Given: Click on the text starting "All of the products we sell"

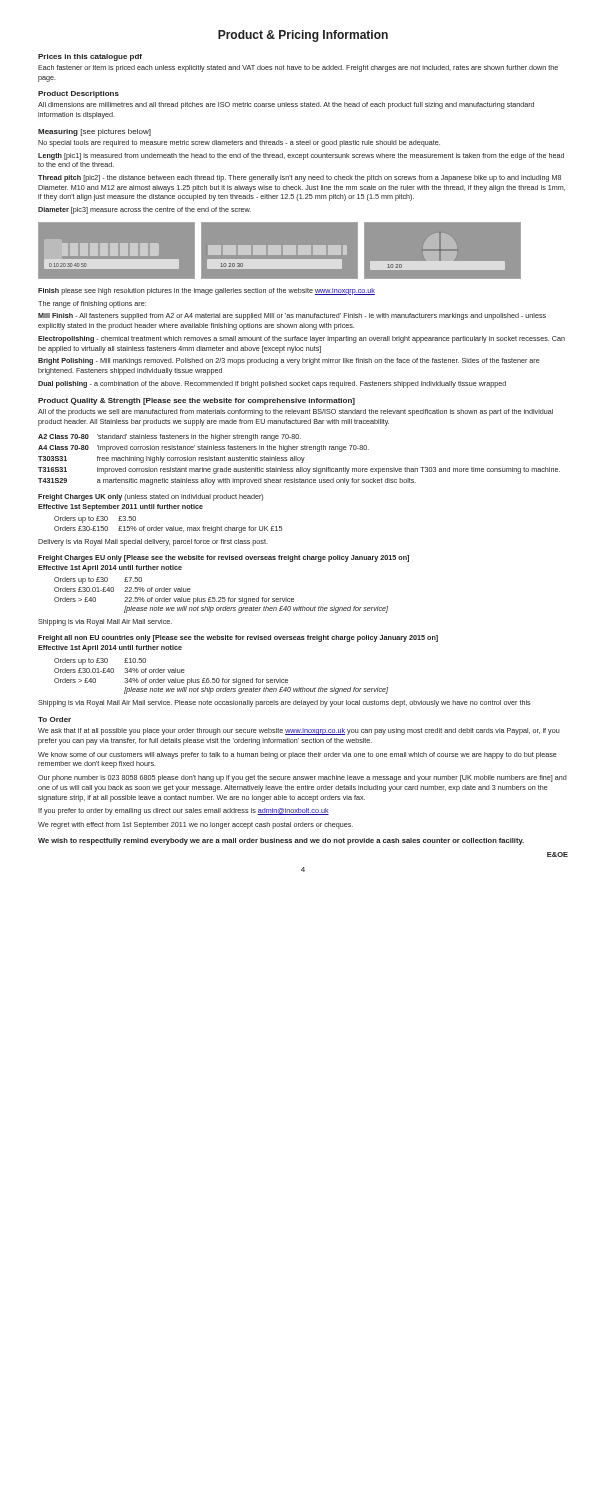Looking at the screenshot, I should [x=296, y=417].
